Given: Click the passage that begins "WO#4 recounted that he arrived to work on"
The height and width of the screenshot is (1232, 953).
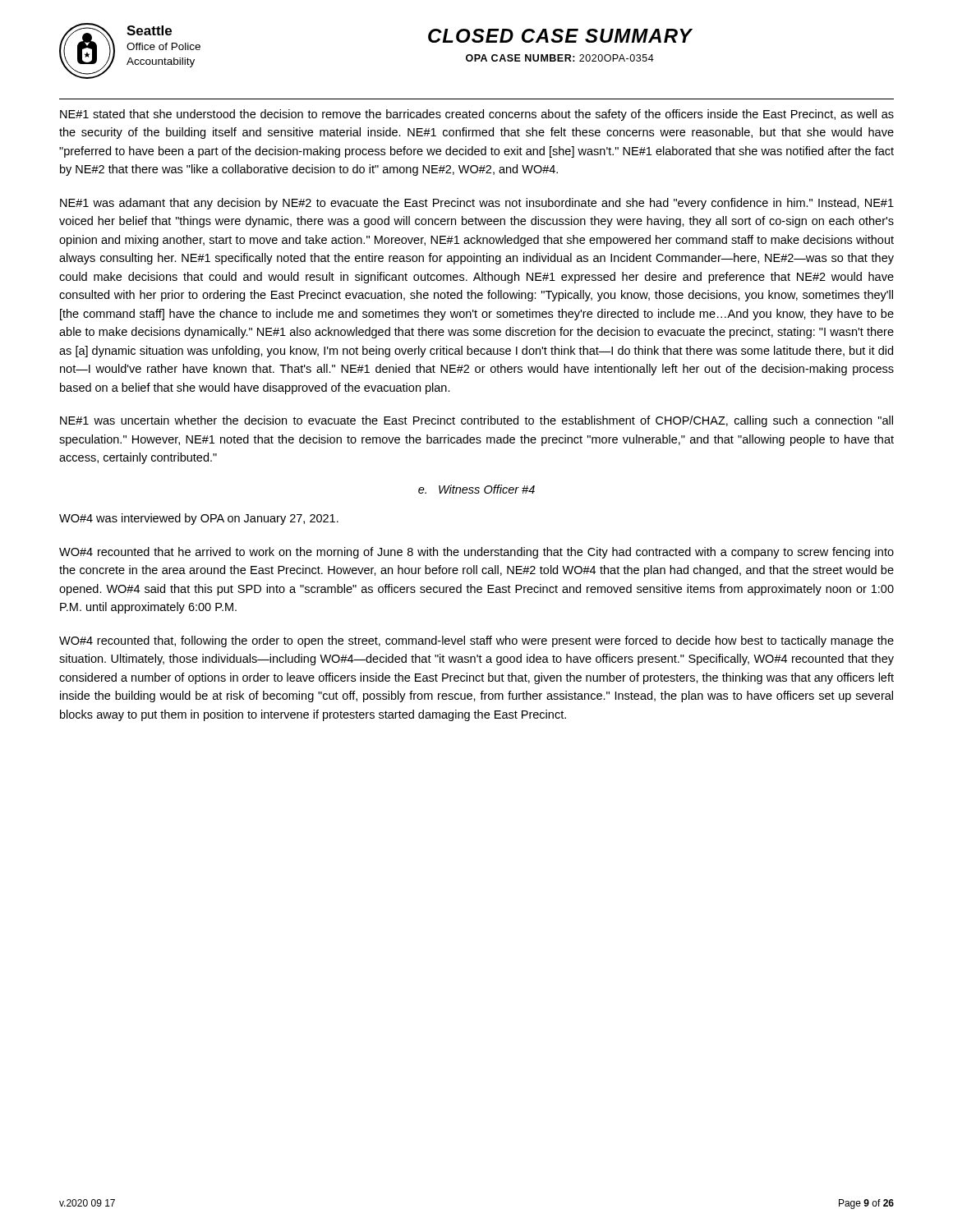Looking at the screenshot, I should (x=476, y=580).
